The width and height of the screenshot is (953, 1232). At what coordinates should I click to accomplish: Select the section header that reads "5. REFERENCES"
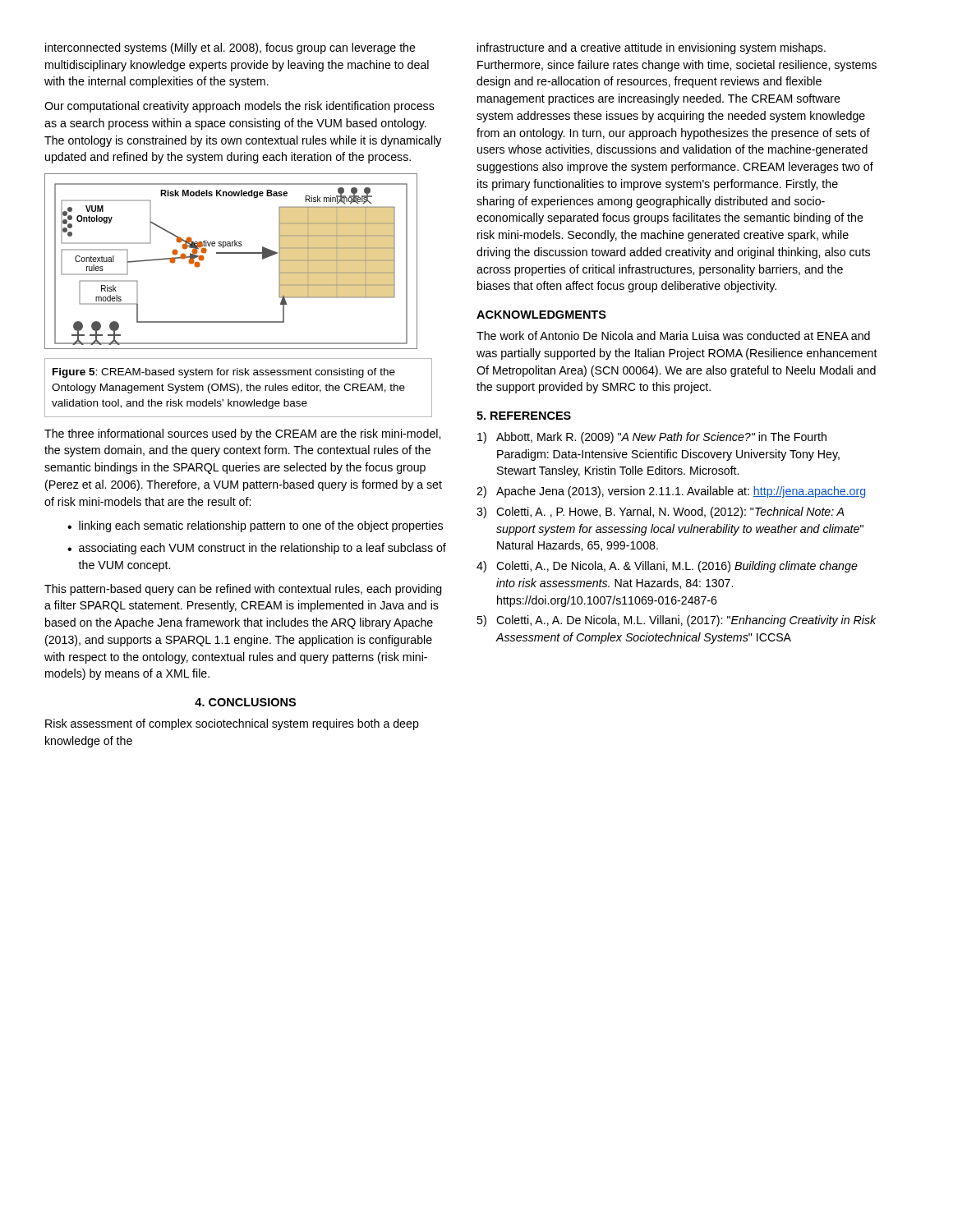click(524, 416)
